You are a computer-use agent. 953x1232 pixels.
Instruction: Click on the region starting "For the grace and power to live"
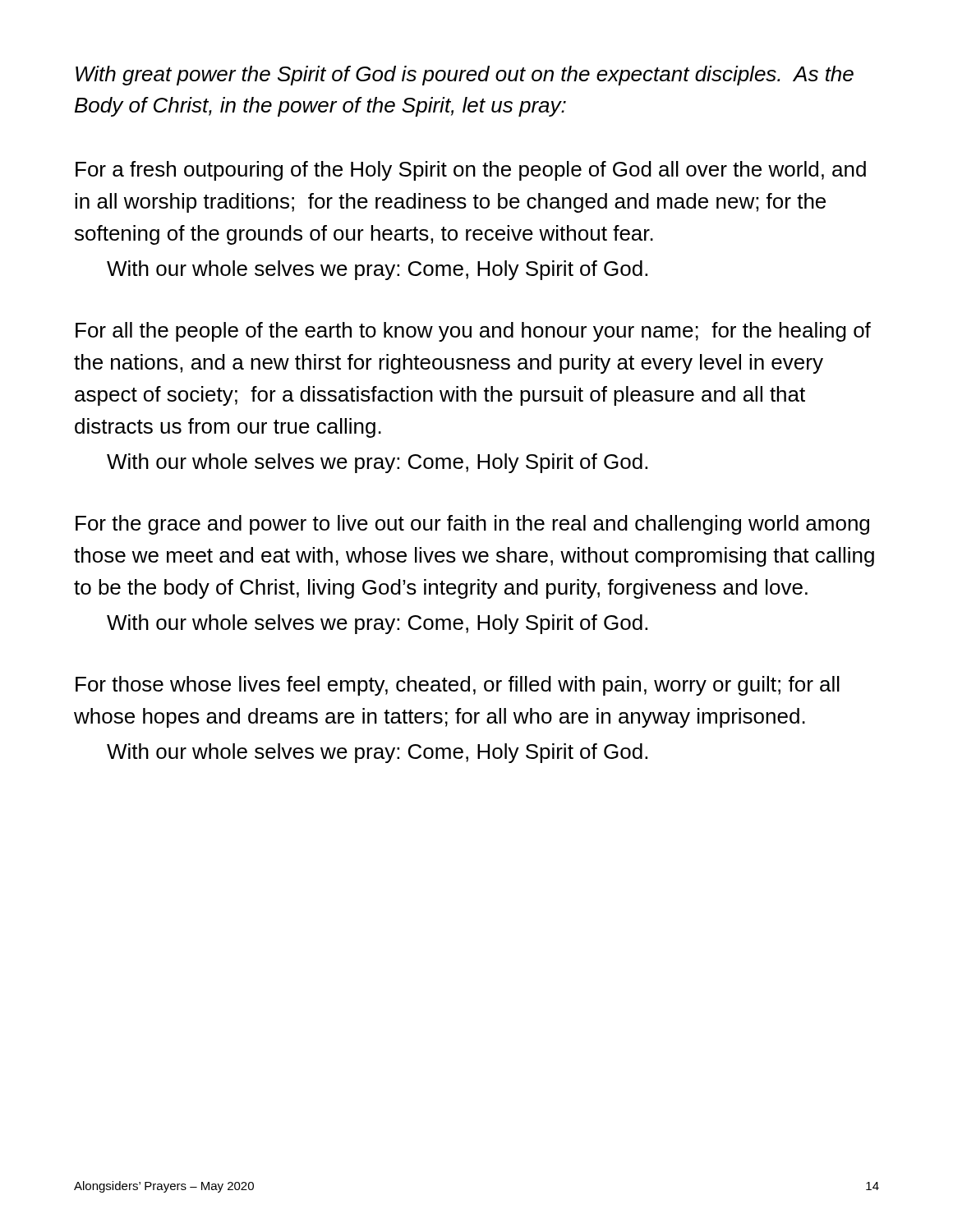click(476, 574)
